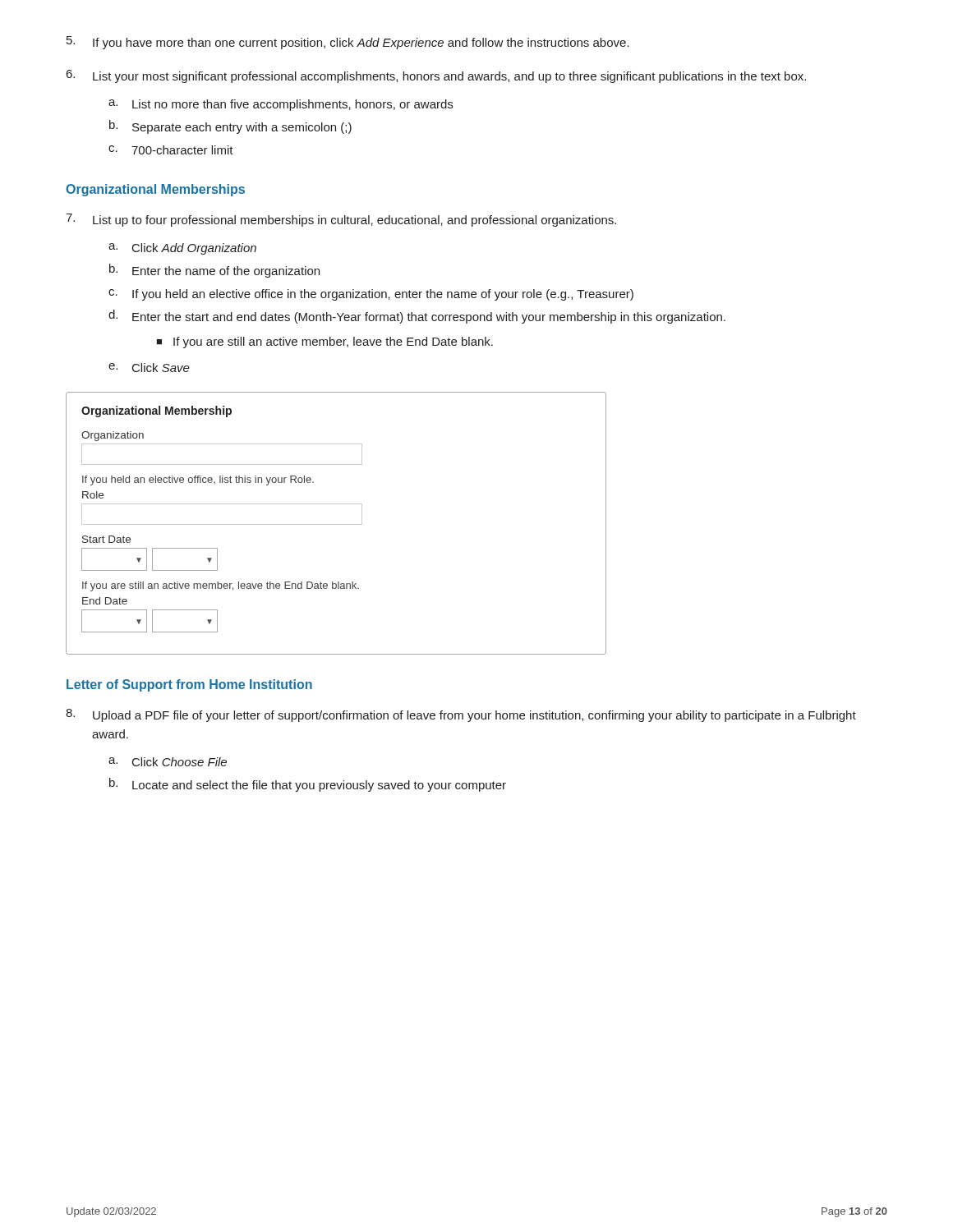This screenshot has width=953, height=1232.
Task: Find the list item containing "a. Click Add Organization"
Action: click(x=182, y=249)
